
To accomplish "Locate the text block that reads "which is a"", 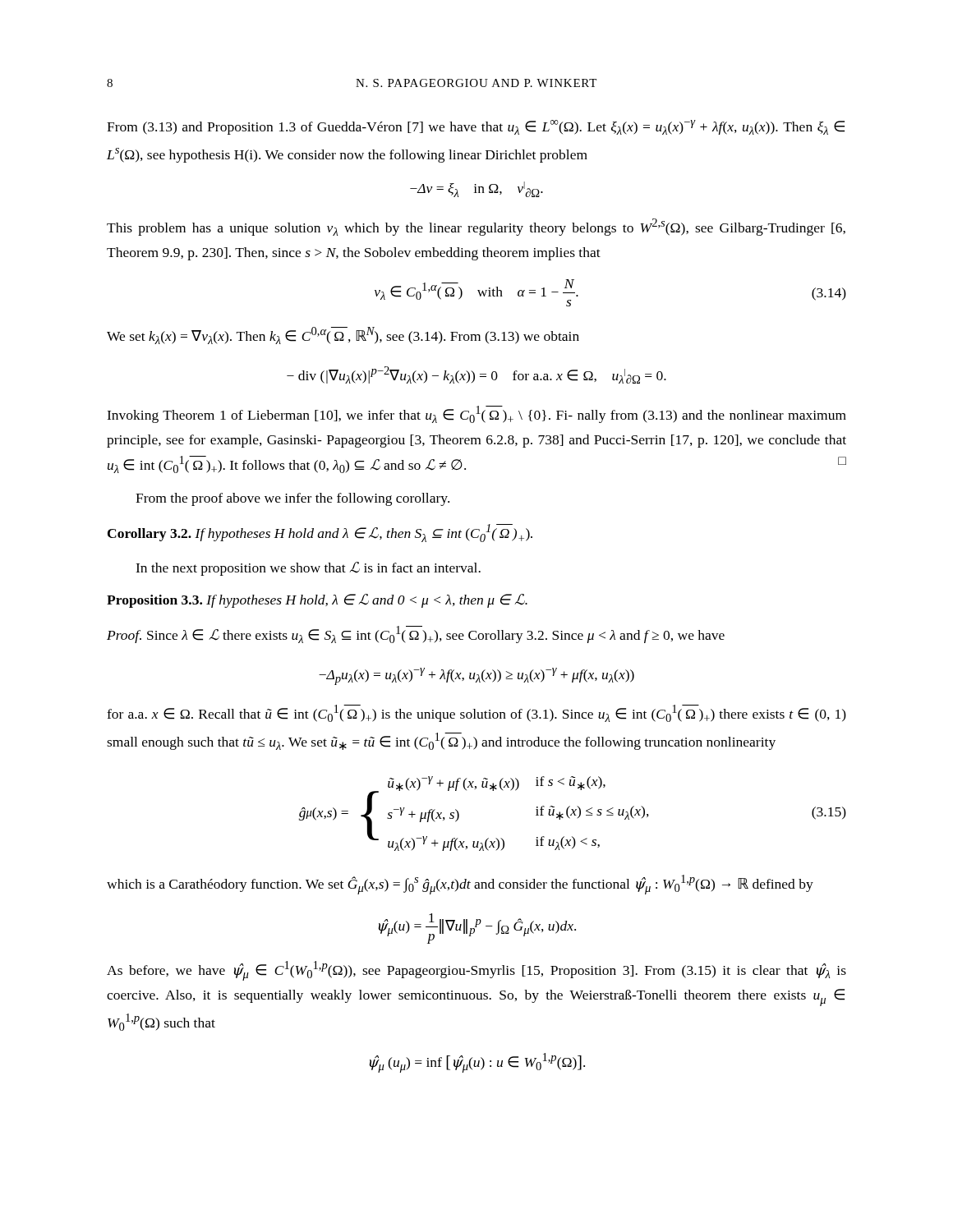I will pos(460,883).
